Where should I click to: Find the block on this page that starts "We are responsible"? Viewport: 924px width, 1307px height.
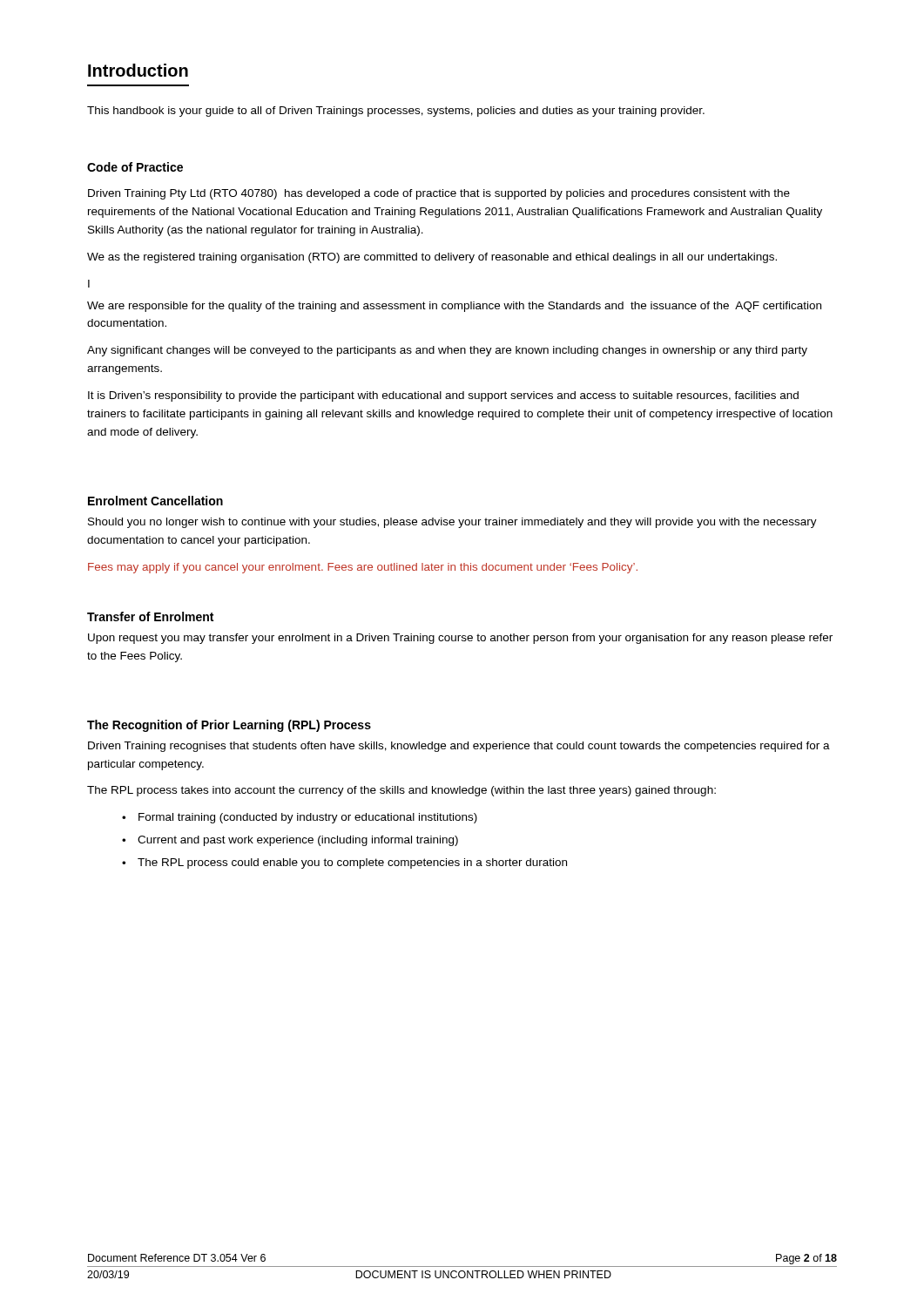pos(455,314)
